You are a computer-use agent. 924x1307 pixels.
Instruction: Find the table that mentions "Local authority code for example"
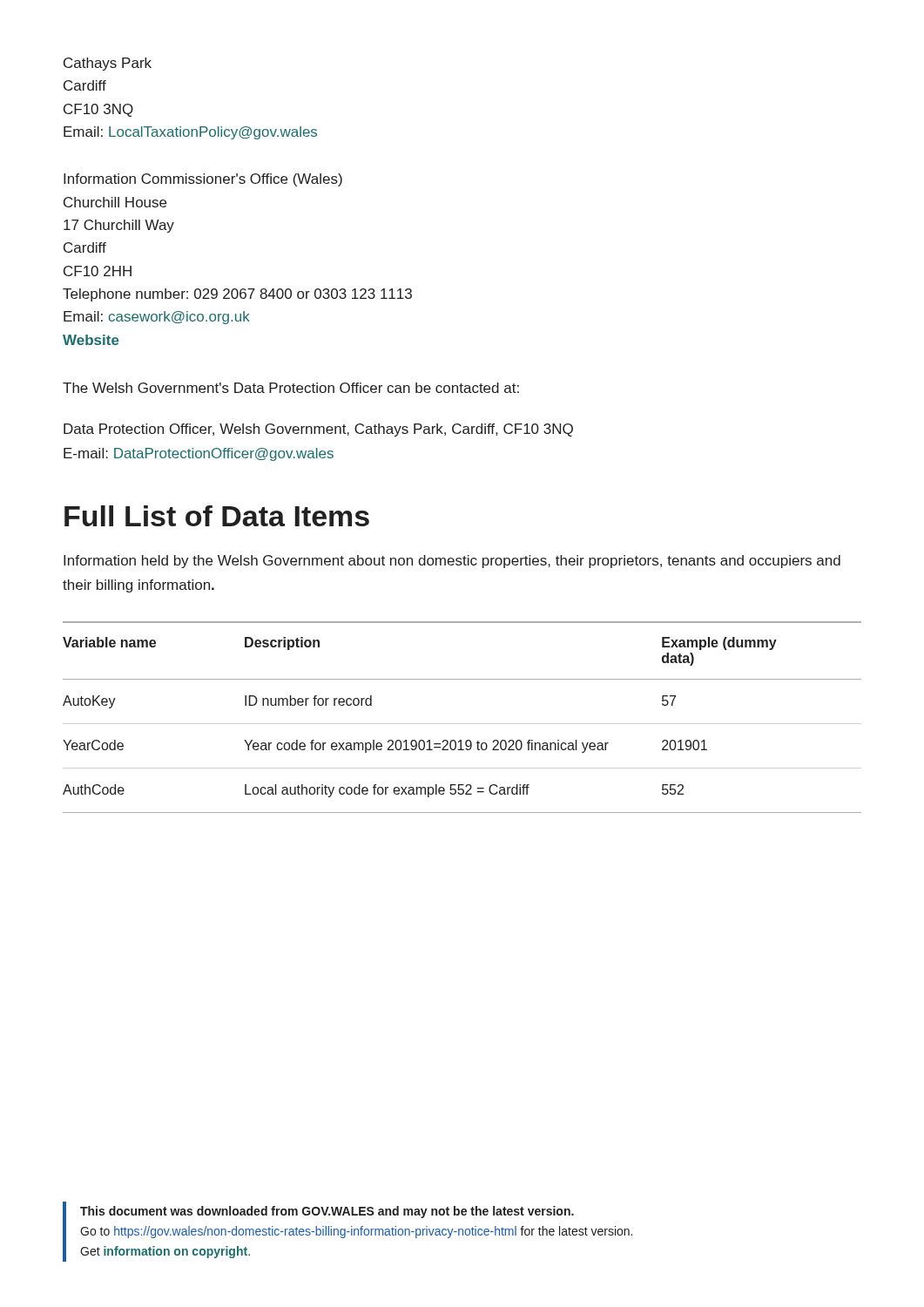[x=462, y=717]
